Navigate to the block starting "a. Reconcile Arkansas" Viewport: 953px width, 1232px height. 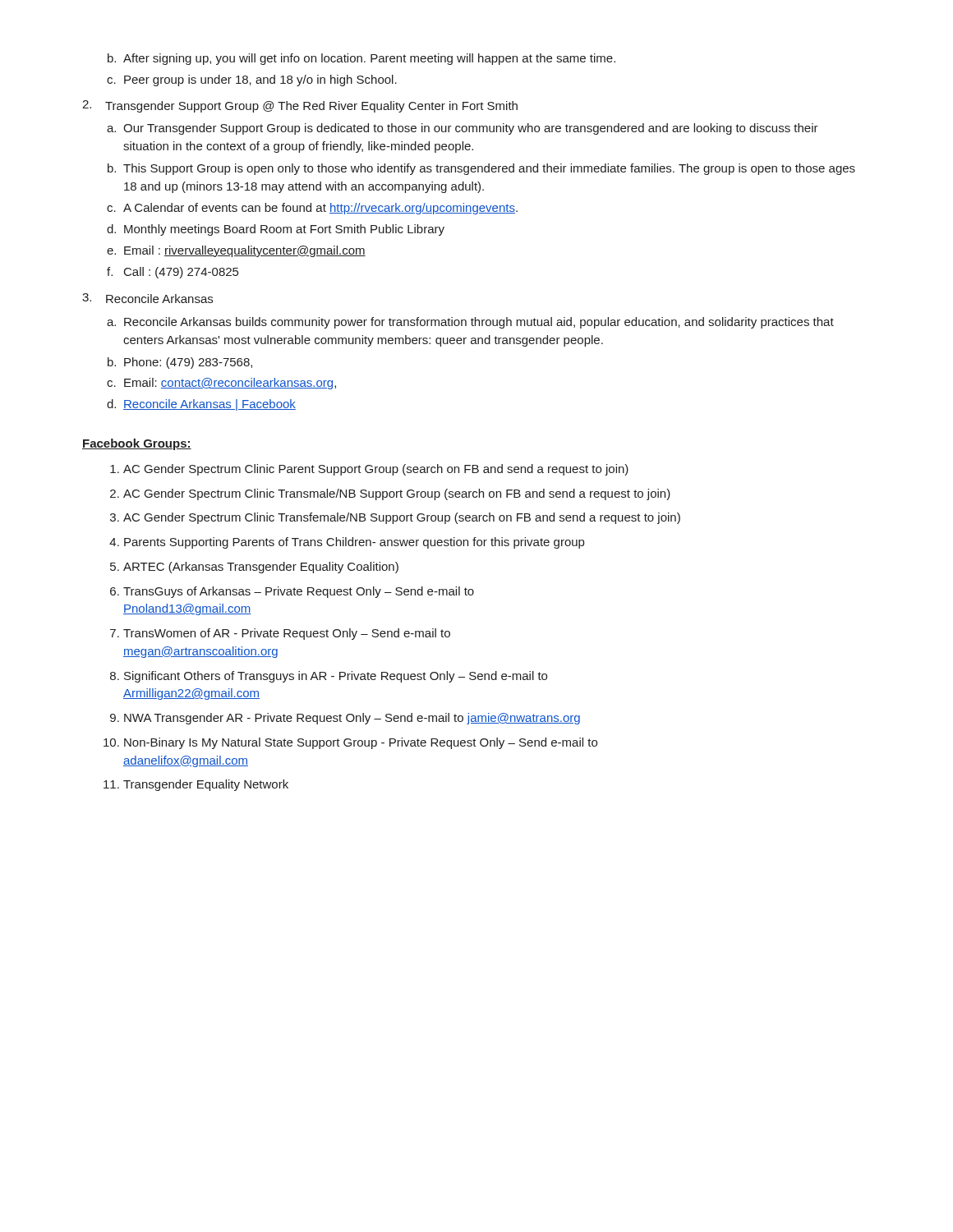[x=486, y=331]
